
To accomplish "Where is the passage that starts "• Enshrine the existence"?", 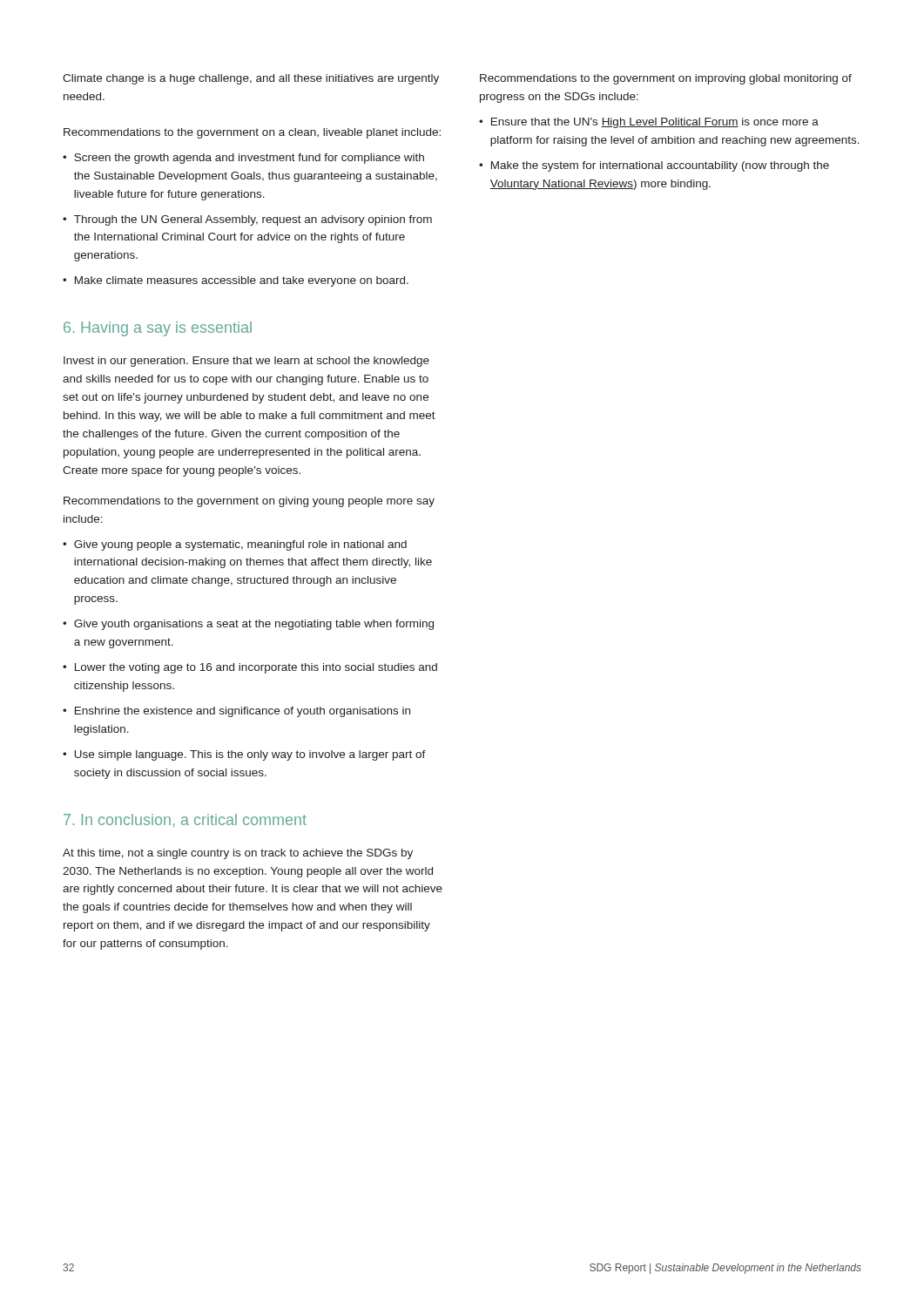I will coord(253,720).
